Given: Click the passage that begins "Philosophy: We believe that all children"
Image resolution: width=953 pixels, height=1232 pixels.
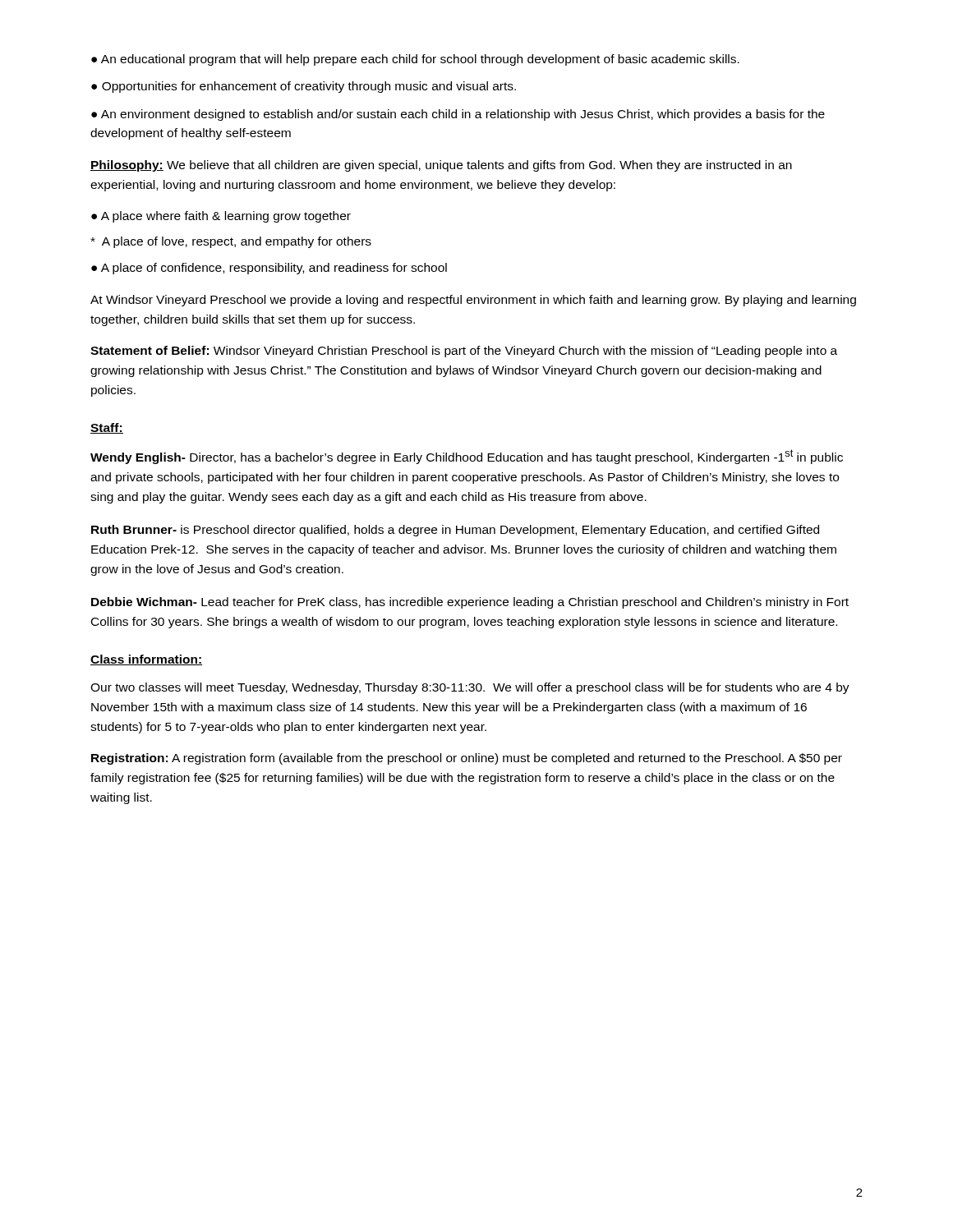Looking at the screenshot, I should click(441, 175).
